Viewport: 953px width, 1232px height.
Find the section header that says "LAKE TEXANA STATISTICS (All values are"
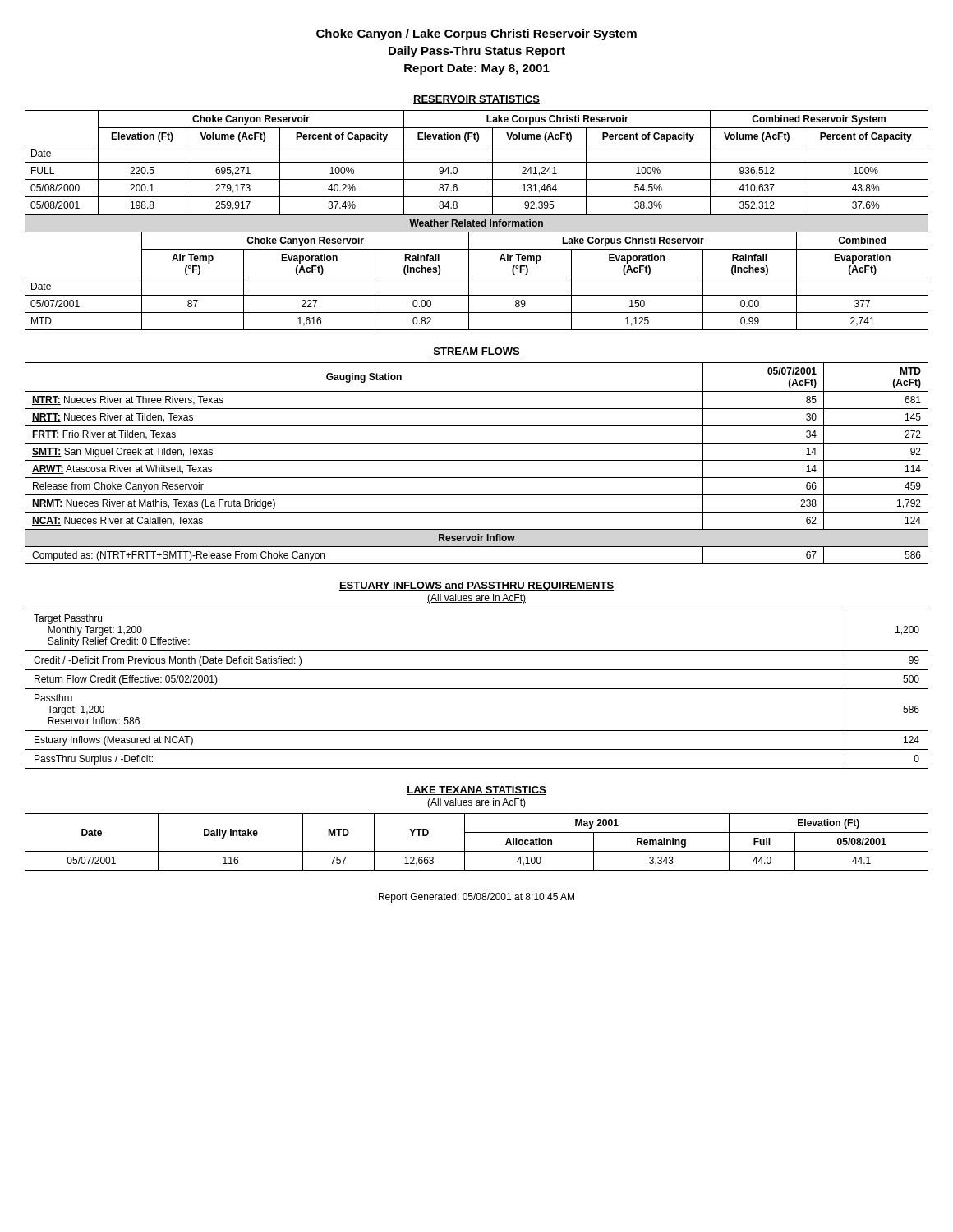(476, 796)
